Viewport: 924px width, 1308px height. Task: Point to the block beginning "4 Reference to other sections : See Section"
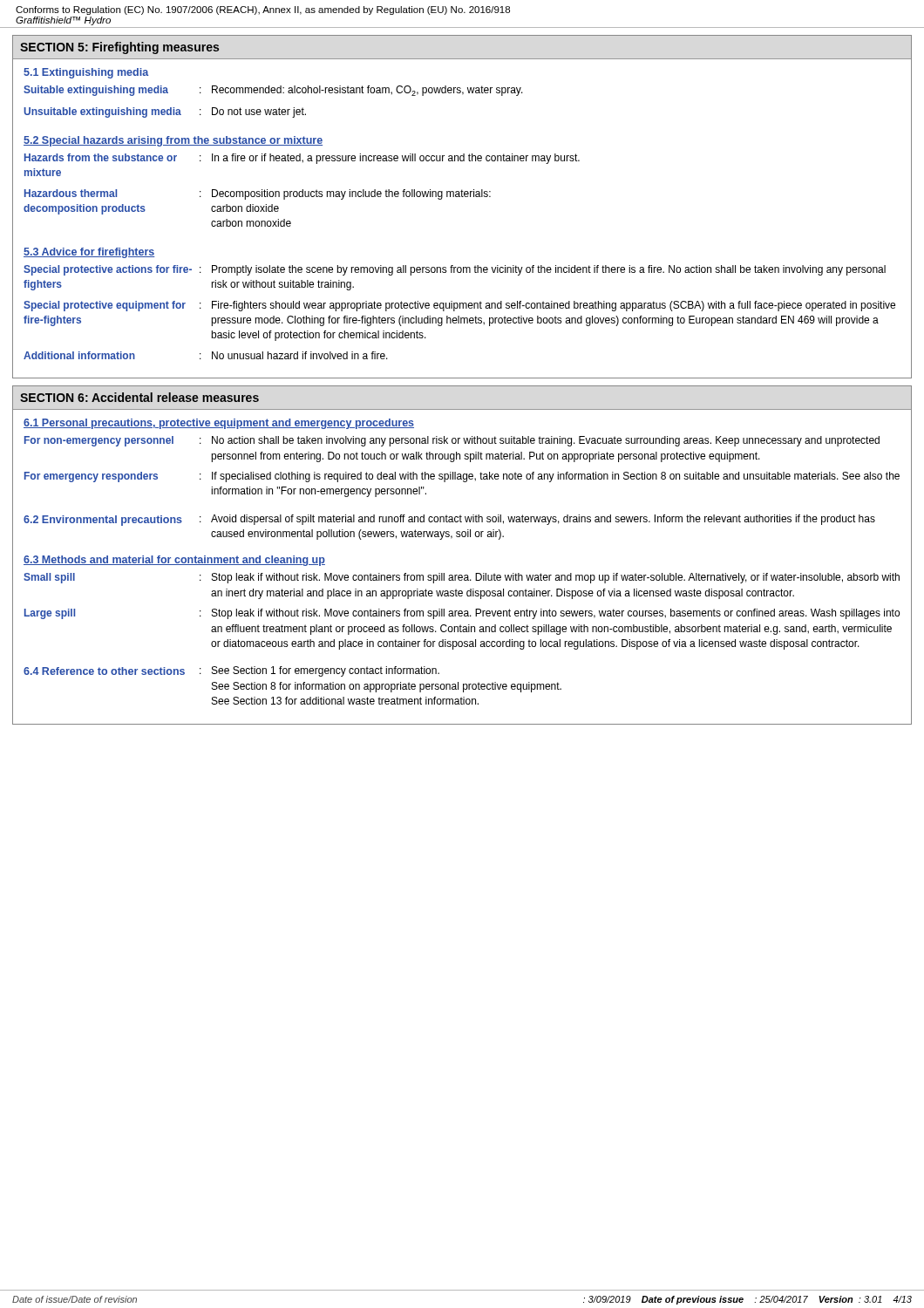(462, 687)
